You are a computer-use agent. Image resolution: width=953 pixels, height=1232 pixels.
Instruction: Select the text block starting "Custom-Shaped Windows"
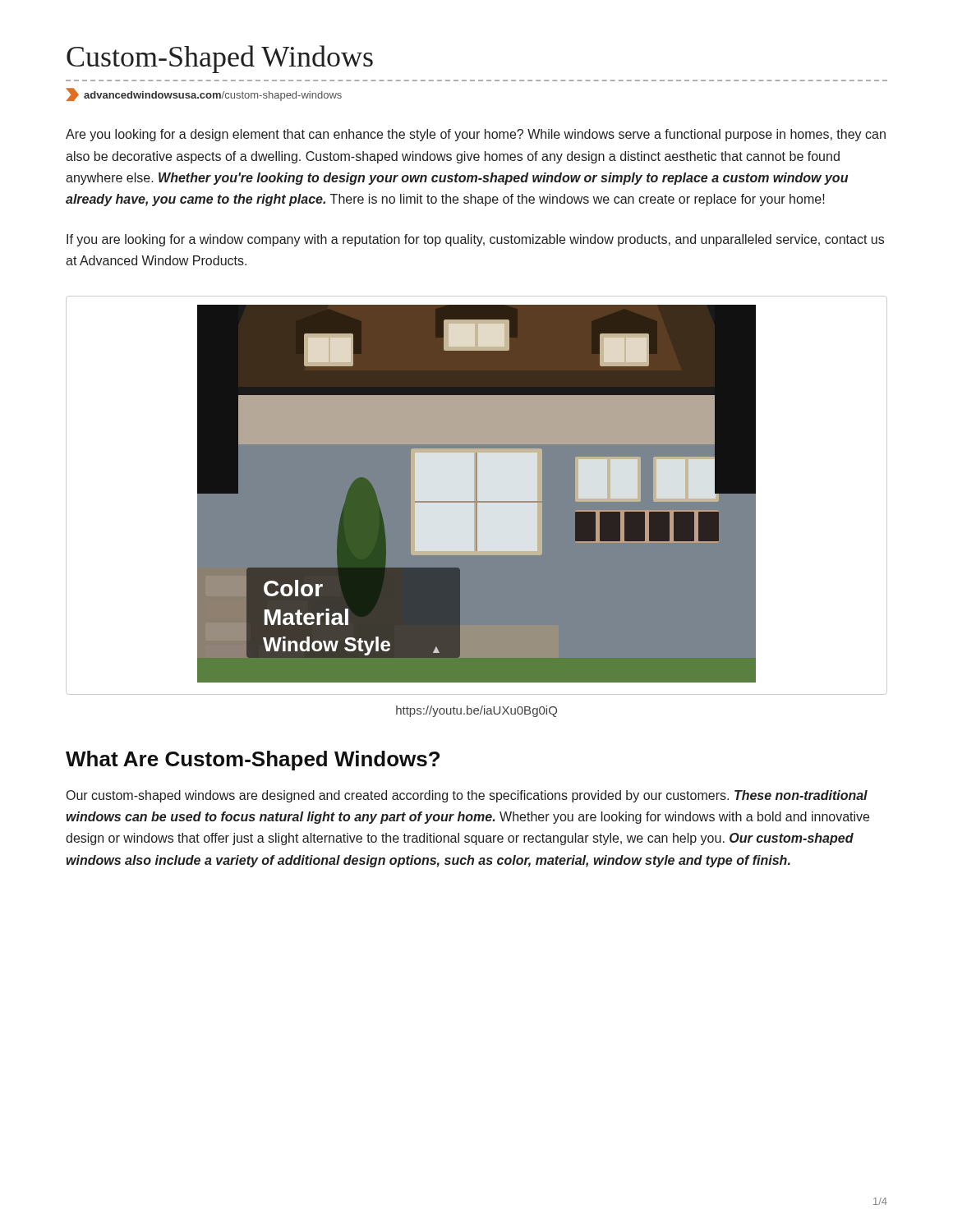tap(220, 59)
